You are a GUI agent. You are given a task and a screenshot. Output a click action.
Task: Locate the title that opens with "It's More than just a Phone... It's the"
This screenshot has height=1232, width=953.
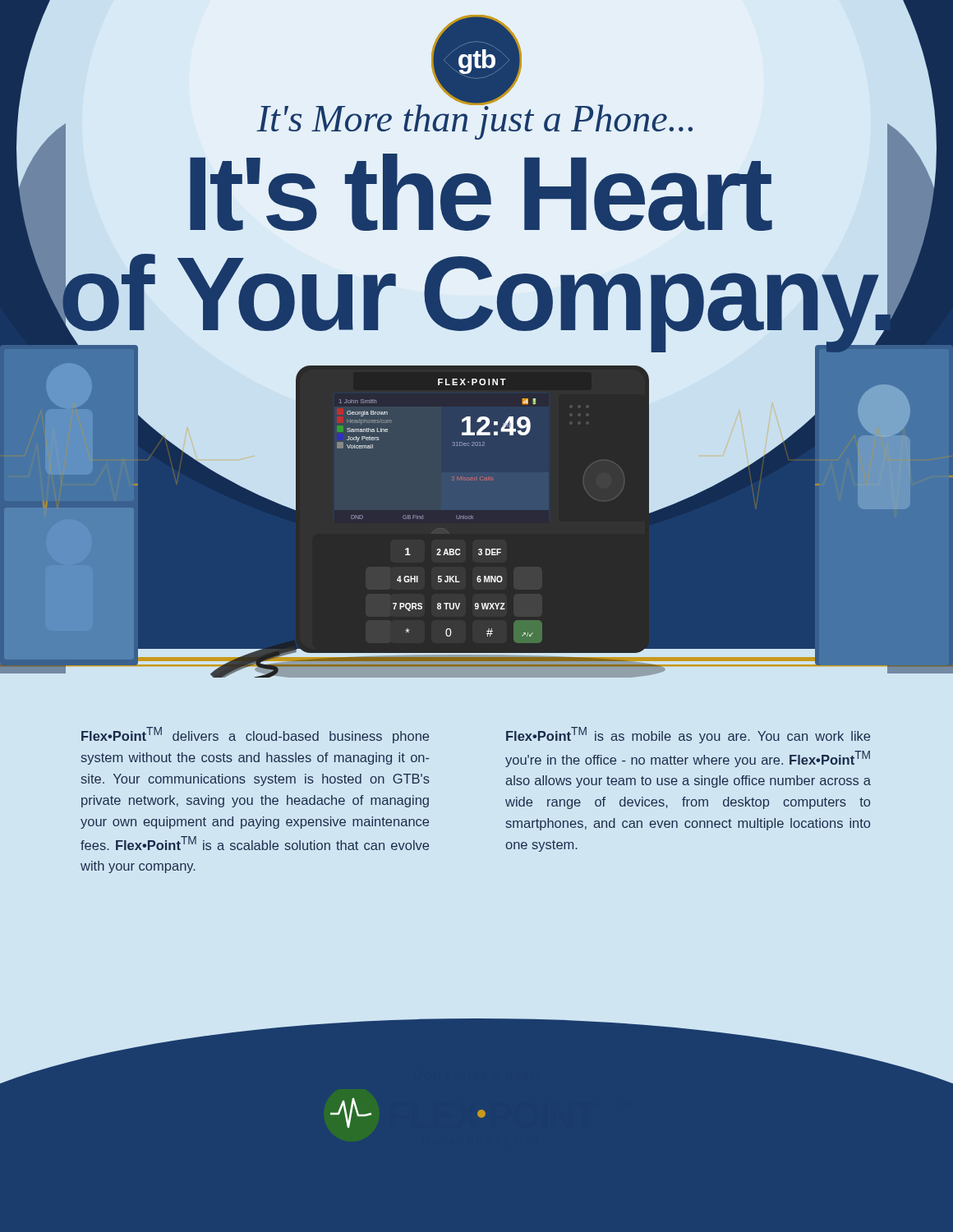476,220
